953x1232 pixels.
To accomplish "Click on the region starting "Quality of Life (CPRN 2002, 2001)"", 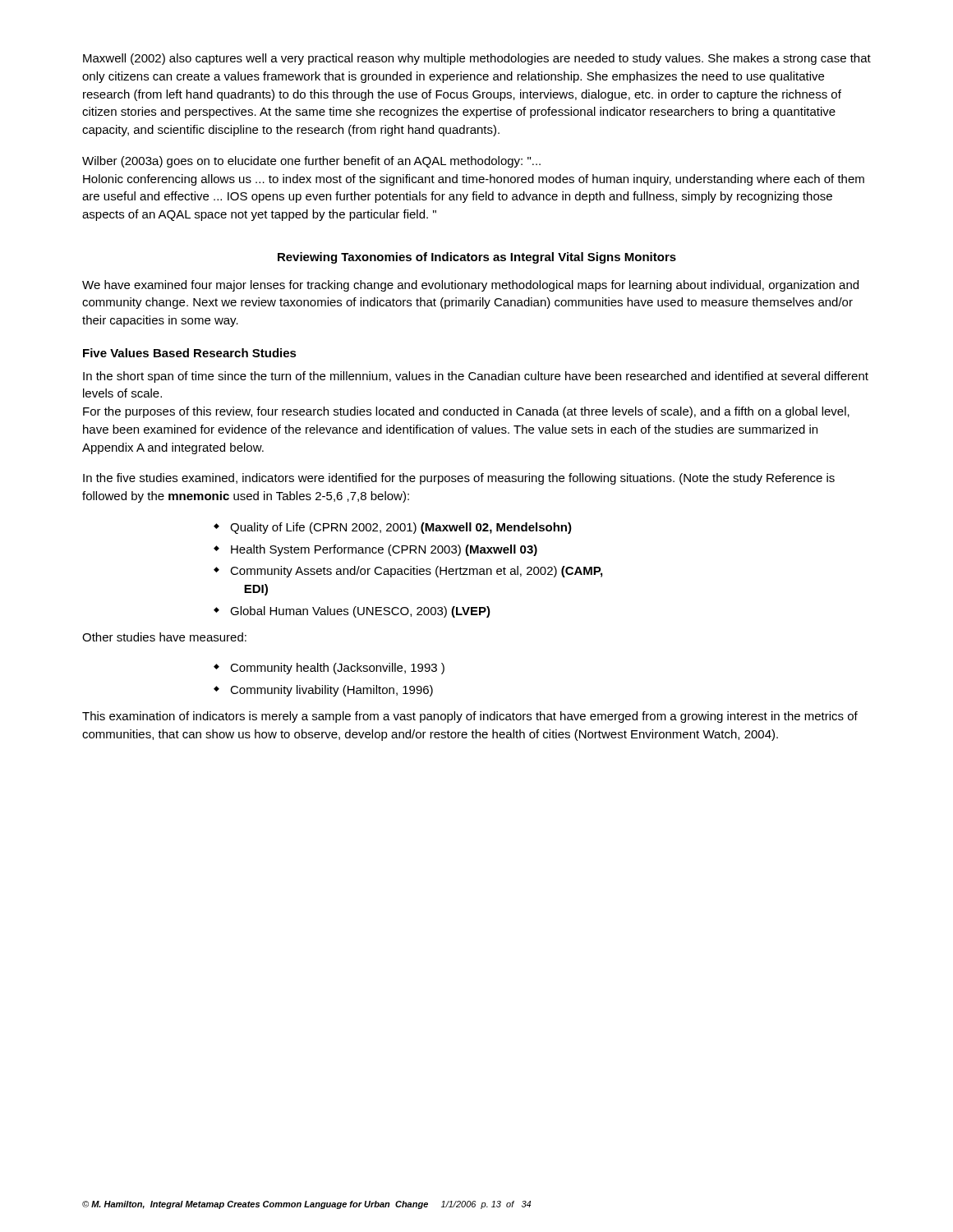I will pos(401,527).
